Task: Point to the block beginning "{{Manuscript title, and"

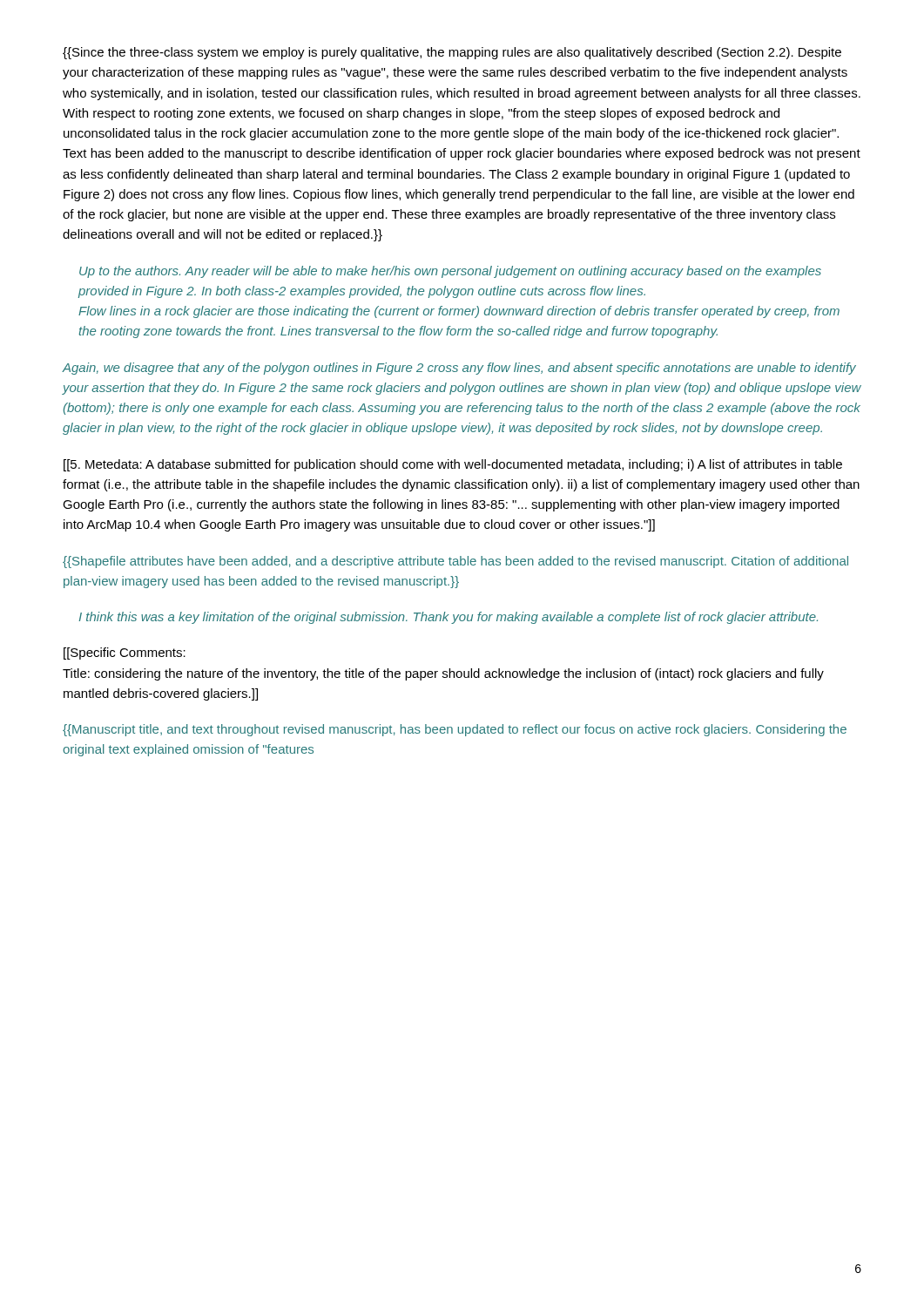Action: [455, 739]
